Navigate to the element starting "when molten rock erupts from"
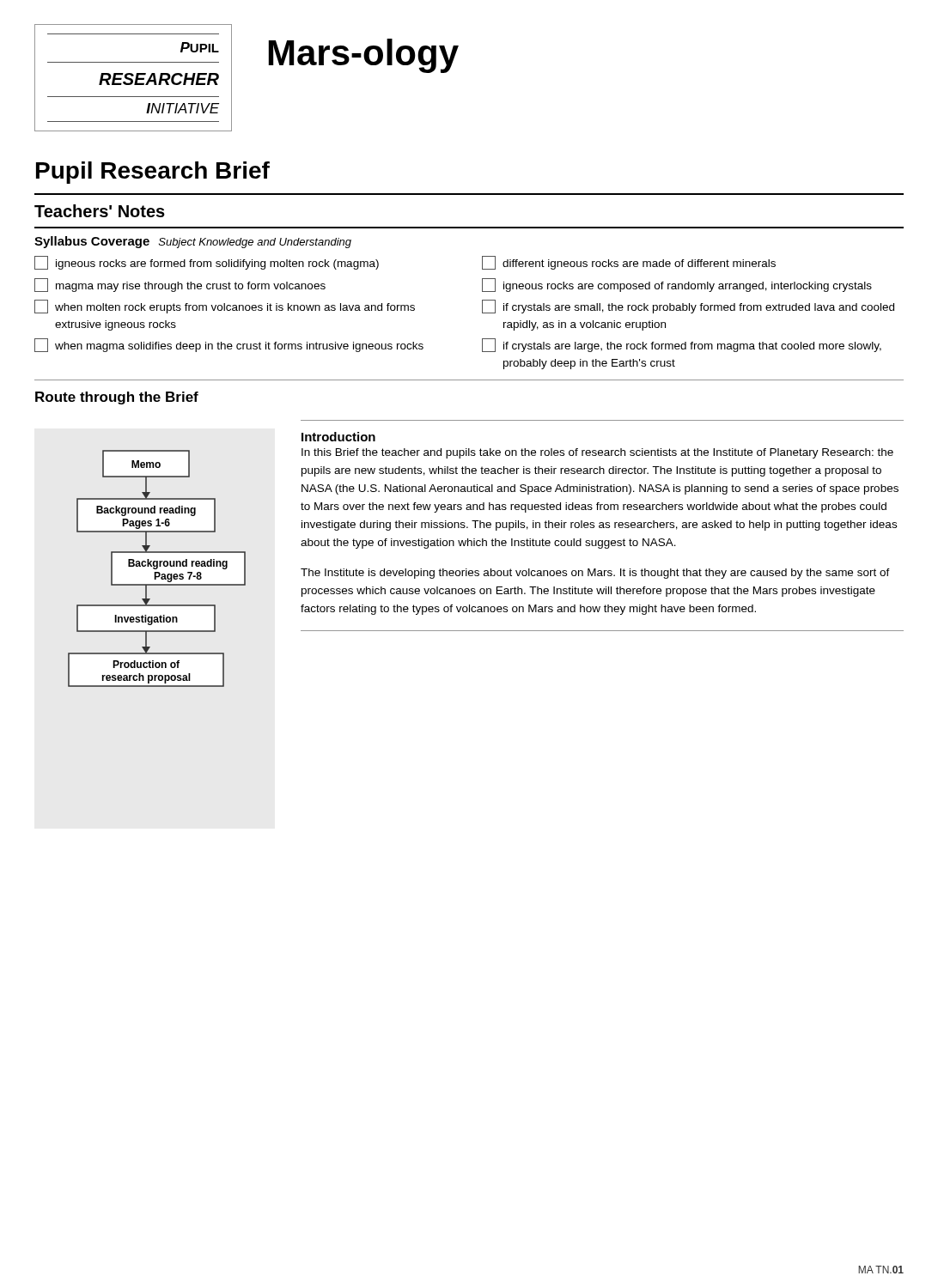Screen dimensions: 1288x938 [x=245, y=316]
